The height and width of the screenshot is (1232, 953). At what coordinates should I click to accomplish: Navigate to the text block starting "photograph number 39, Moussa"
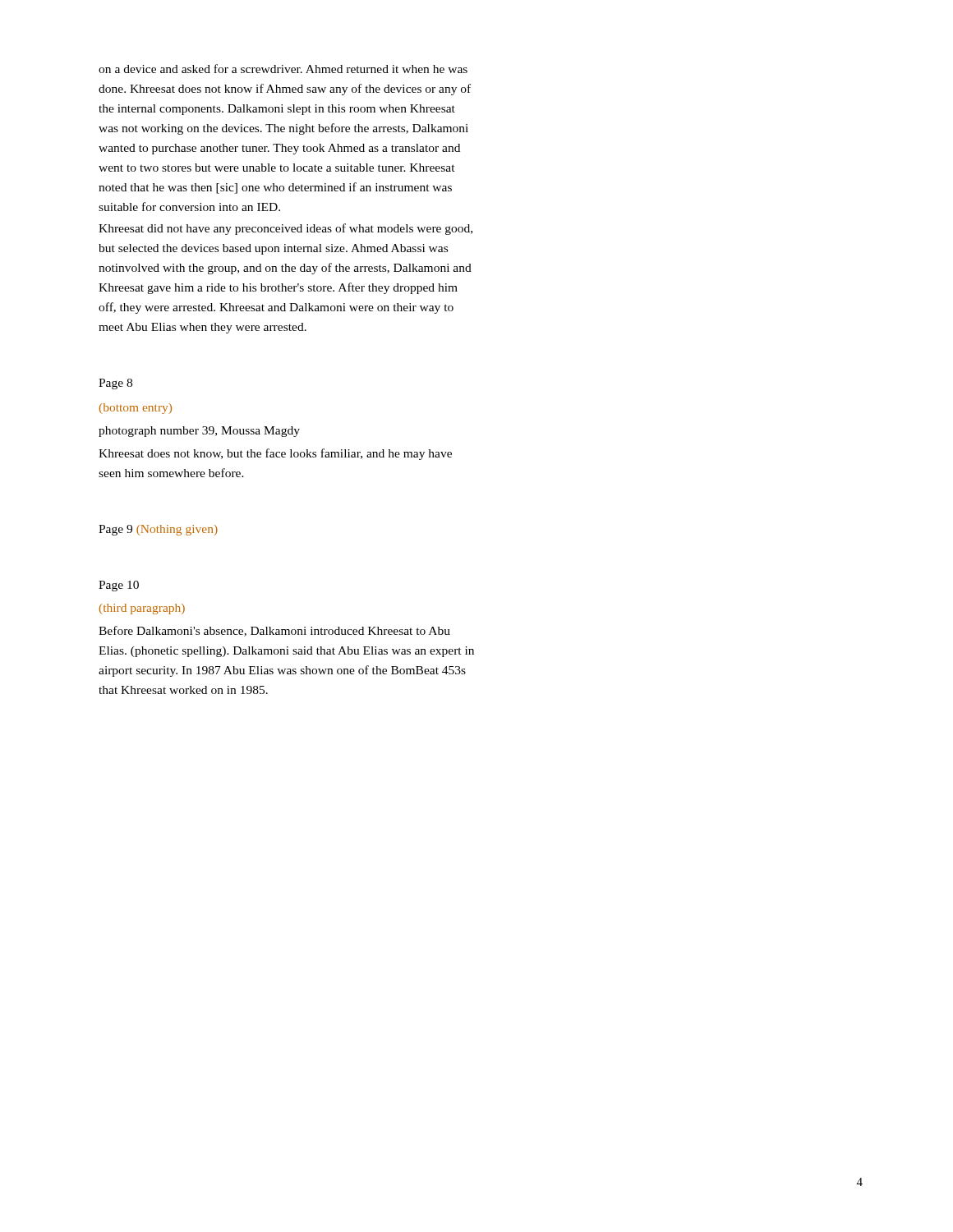pos(199,432)
